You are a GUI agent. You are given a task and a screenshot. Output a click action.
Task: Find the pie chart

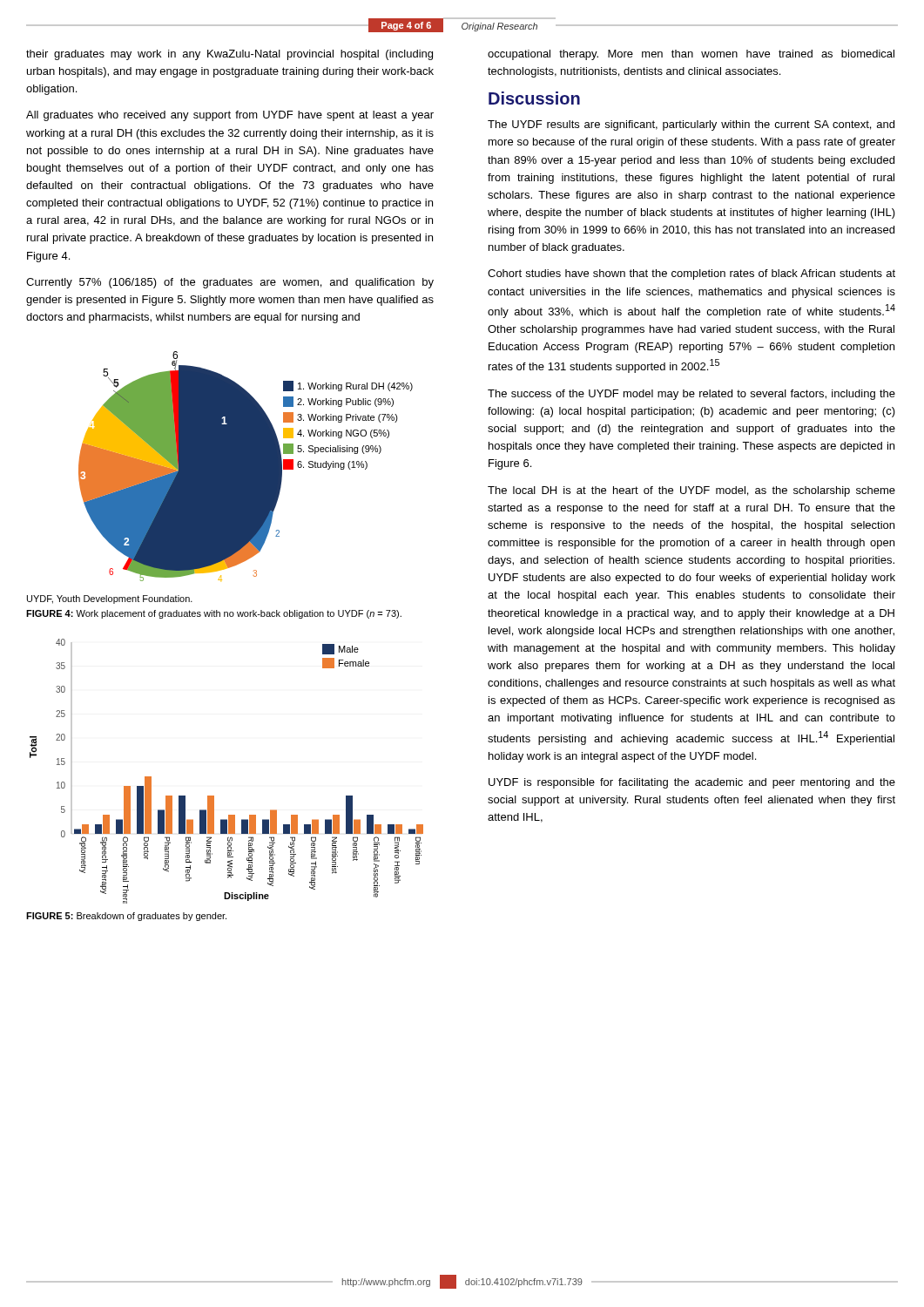(x=230, y=462)
